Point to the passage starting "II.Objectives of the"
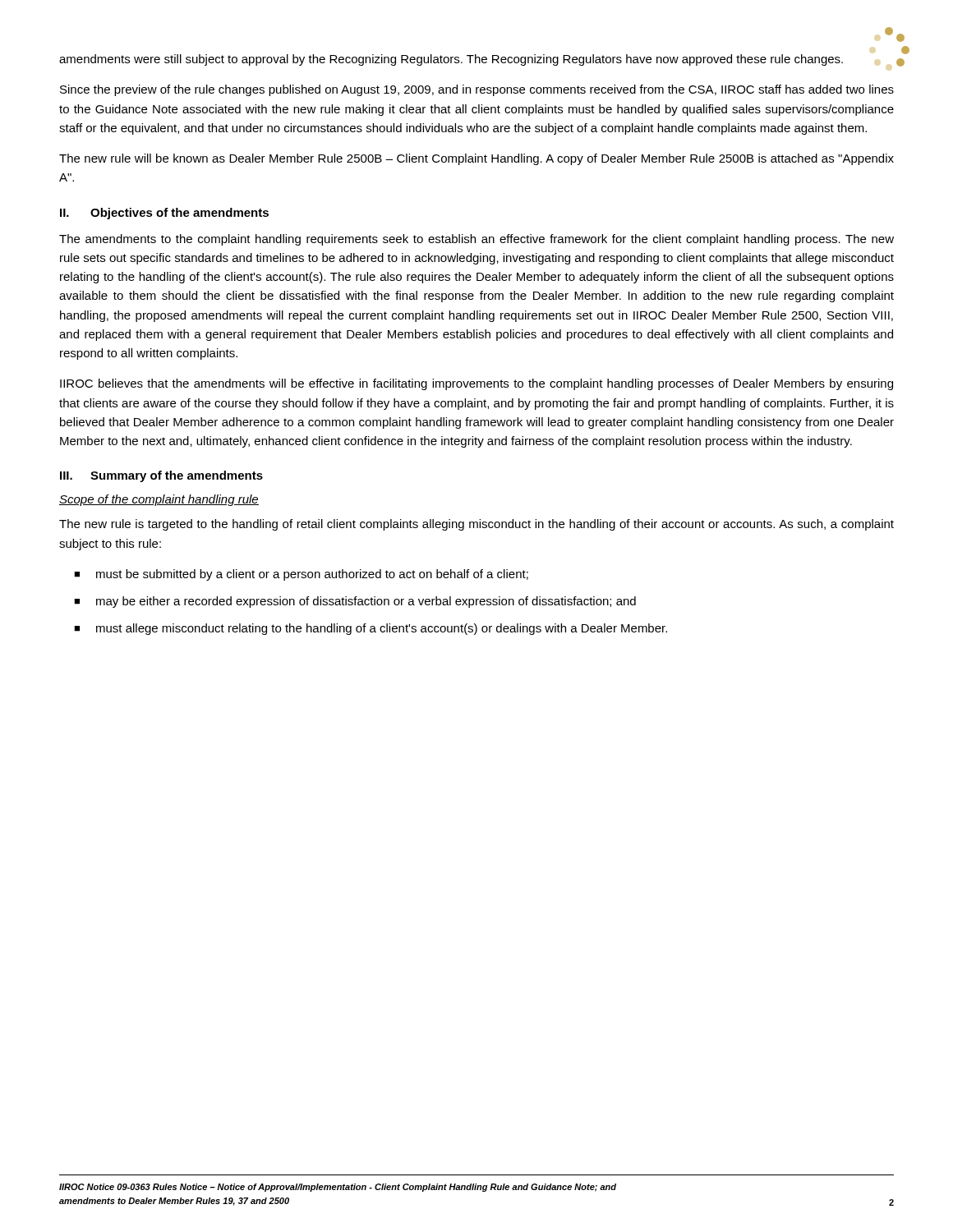This screenshot has width=953, height=1232. [x=164, y=212]
